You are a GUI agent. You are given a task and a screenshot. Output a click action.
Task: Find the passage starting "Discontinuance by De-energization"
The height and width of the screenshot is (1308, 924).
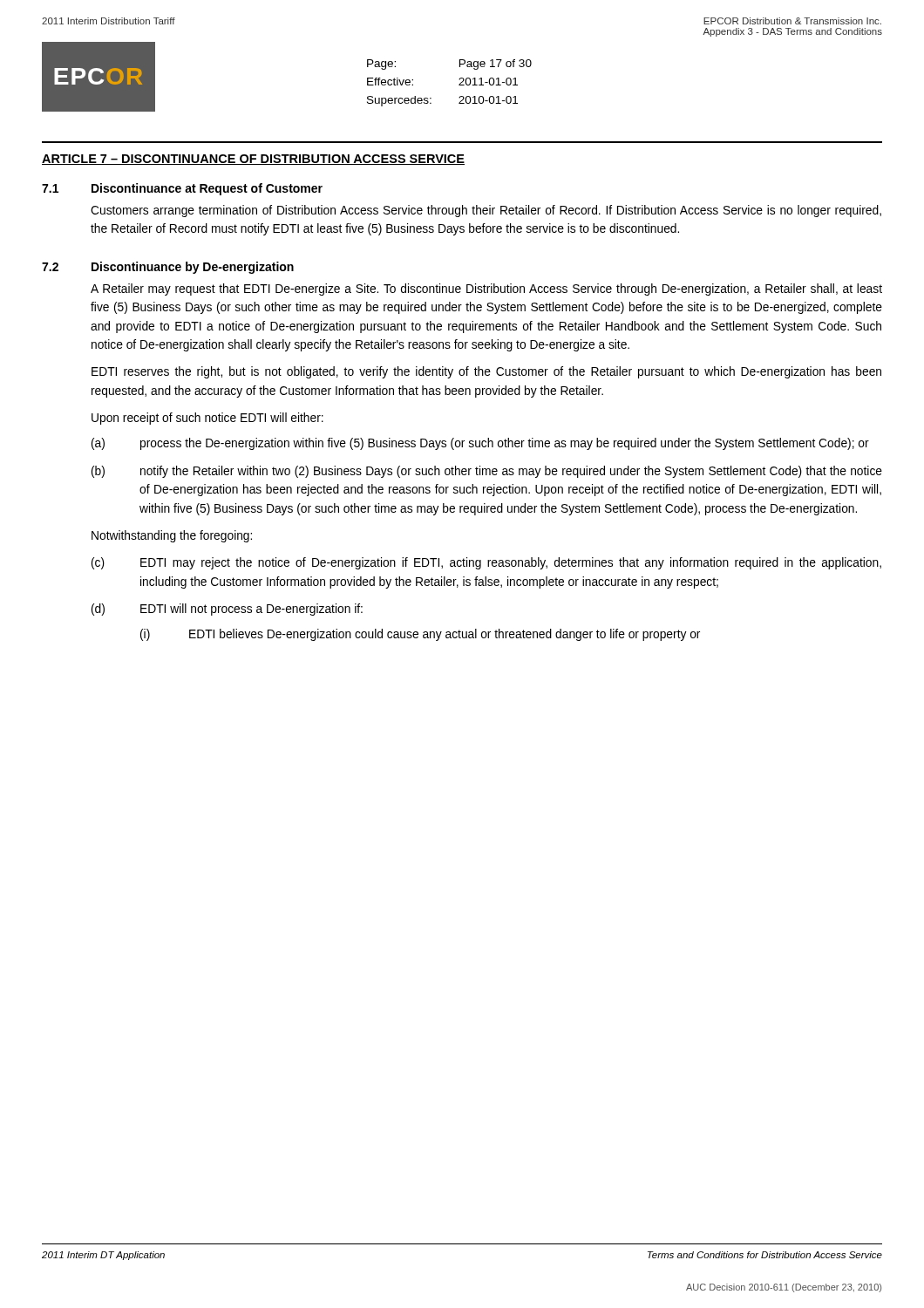click(x=192, y=267)
